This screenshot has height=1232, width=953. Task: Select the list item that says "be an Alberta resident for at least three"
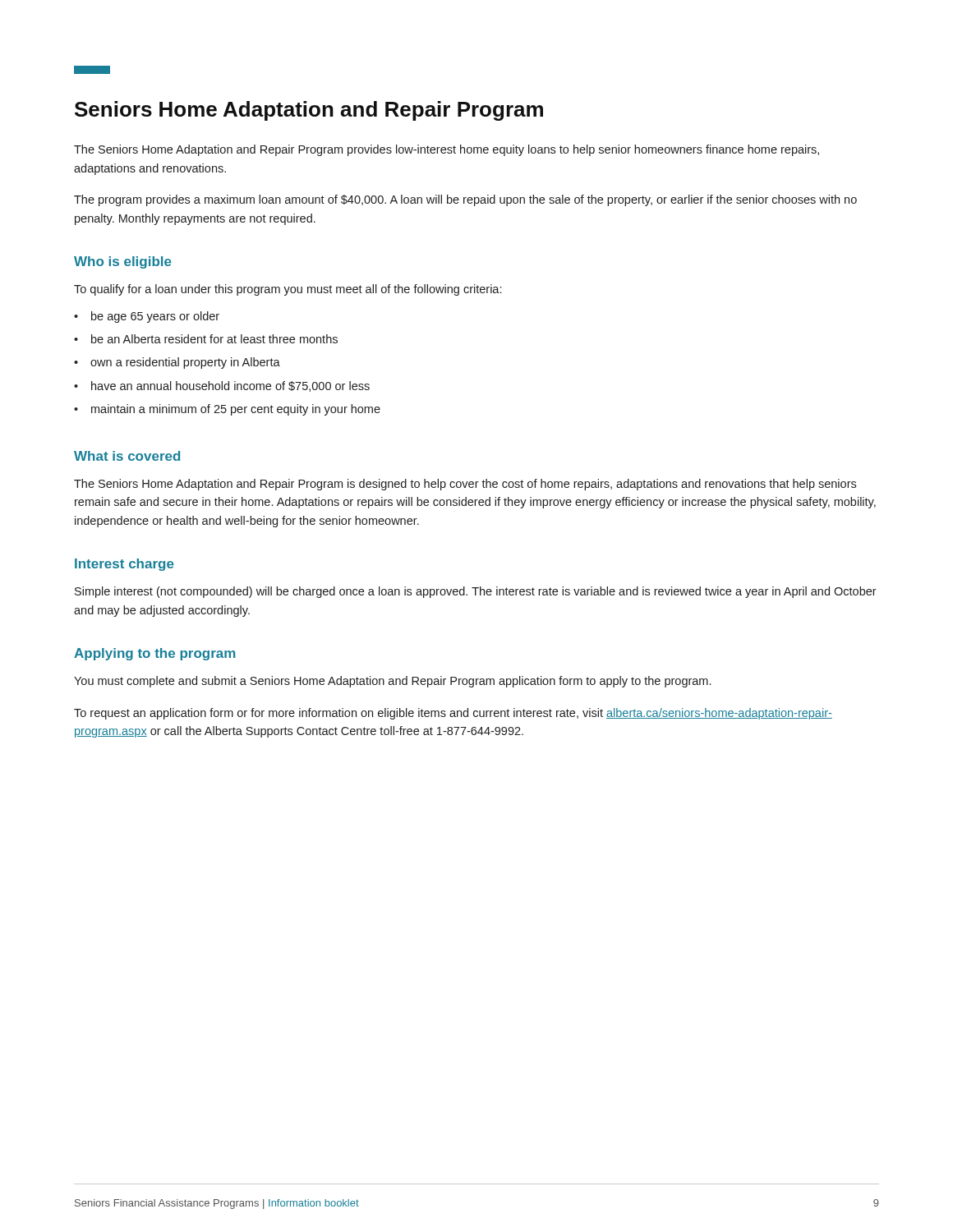pyautogui.click(x=206, y=339)
